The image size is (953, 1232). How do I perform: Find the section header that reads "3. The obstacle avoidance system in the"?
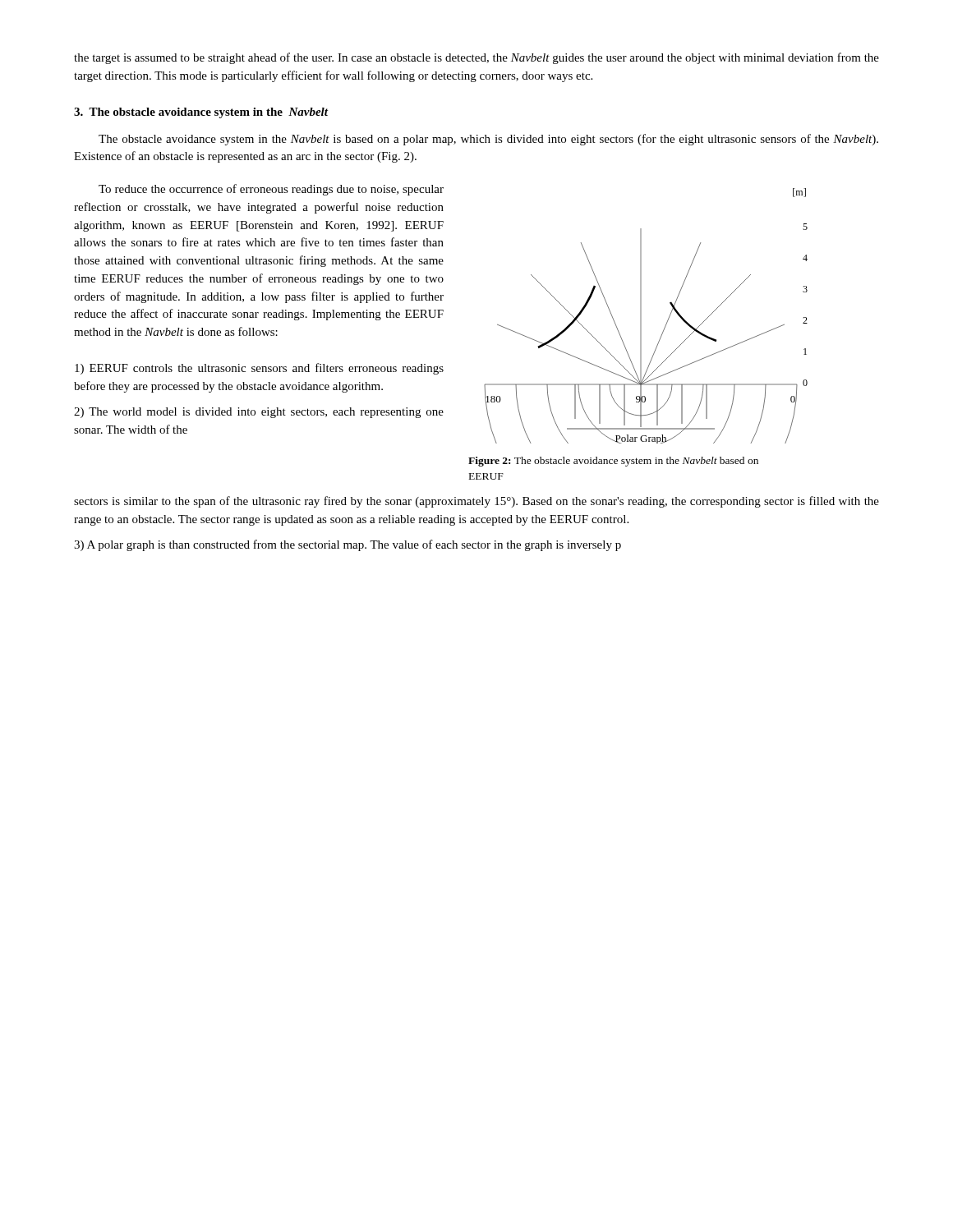(x=201, y=111)
